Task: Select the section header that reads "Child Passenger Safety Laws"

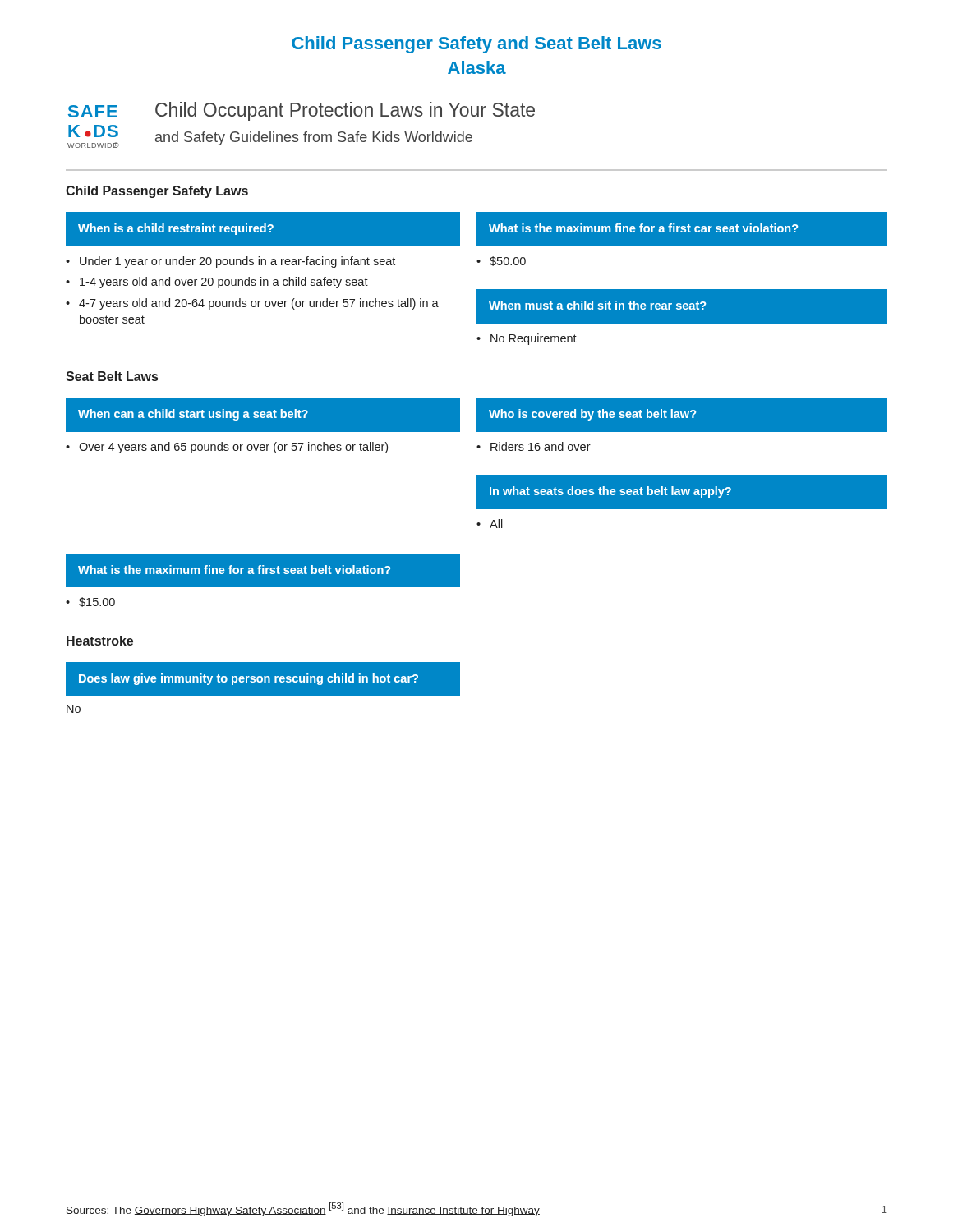Action: [157, 191]
